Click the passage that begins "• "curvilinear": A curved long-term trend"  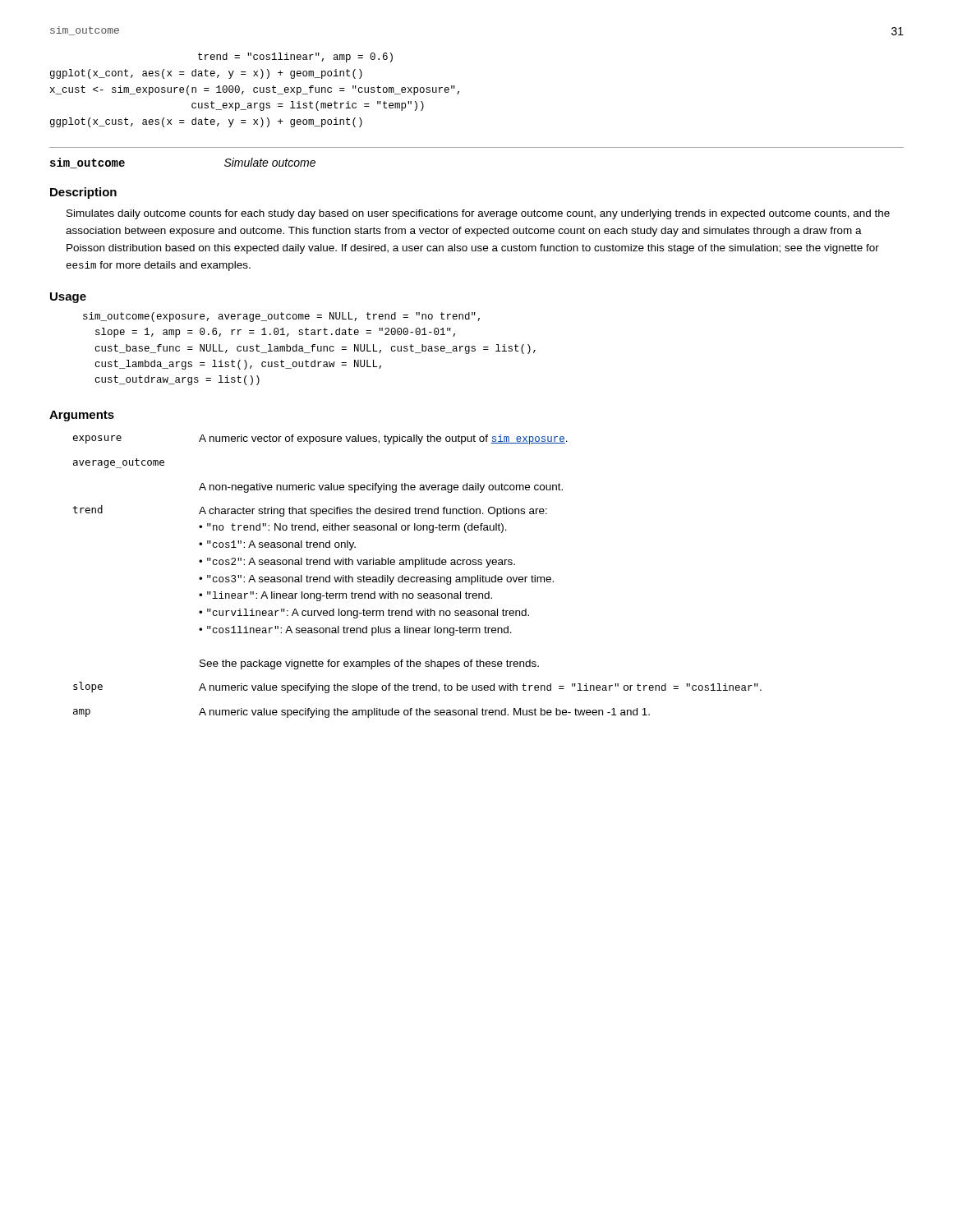(x=364, y=613)
